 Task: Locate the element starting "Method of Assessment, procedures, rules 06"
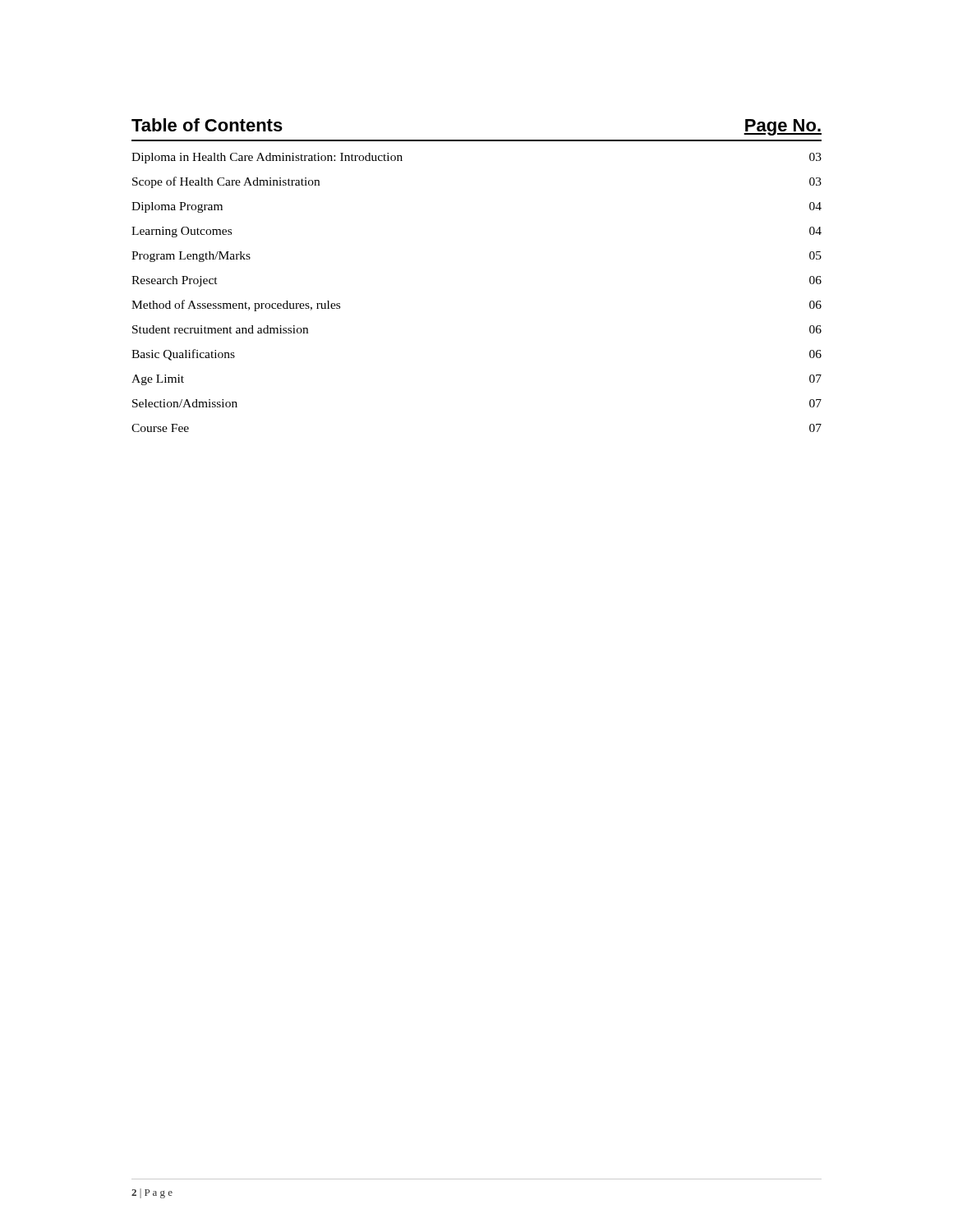click(x=239, y=305)
